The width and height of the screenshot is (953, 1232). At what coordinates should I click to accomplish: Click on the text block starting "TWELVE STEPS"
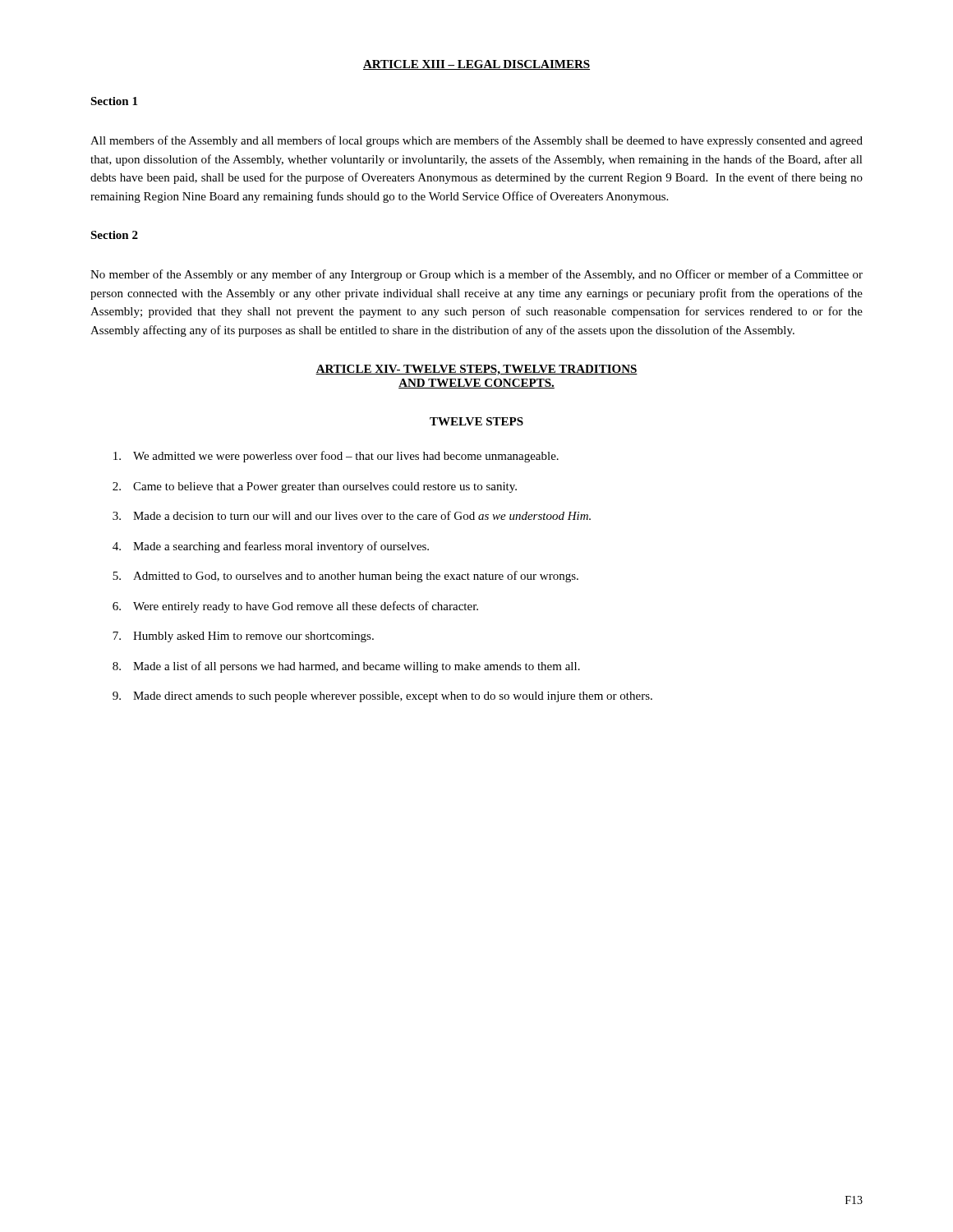(x=476, y=421)
